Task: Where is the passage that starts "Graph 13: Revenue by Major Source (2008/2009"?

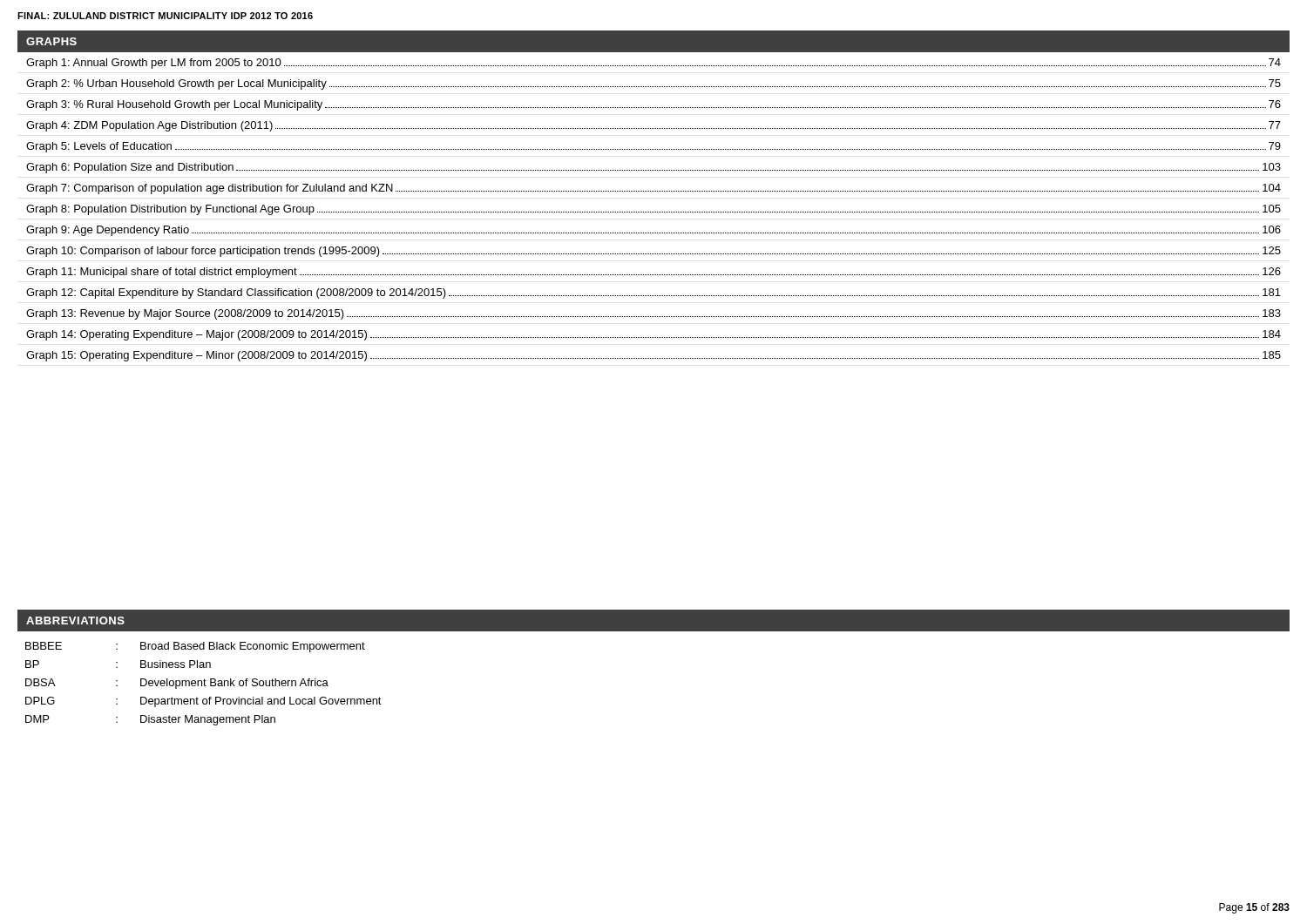Action: (x=654, y=313)
